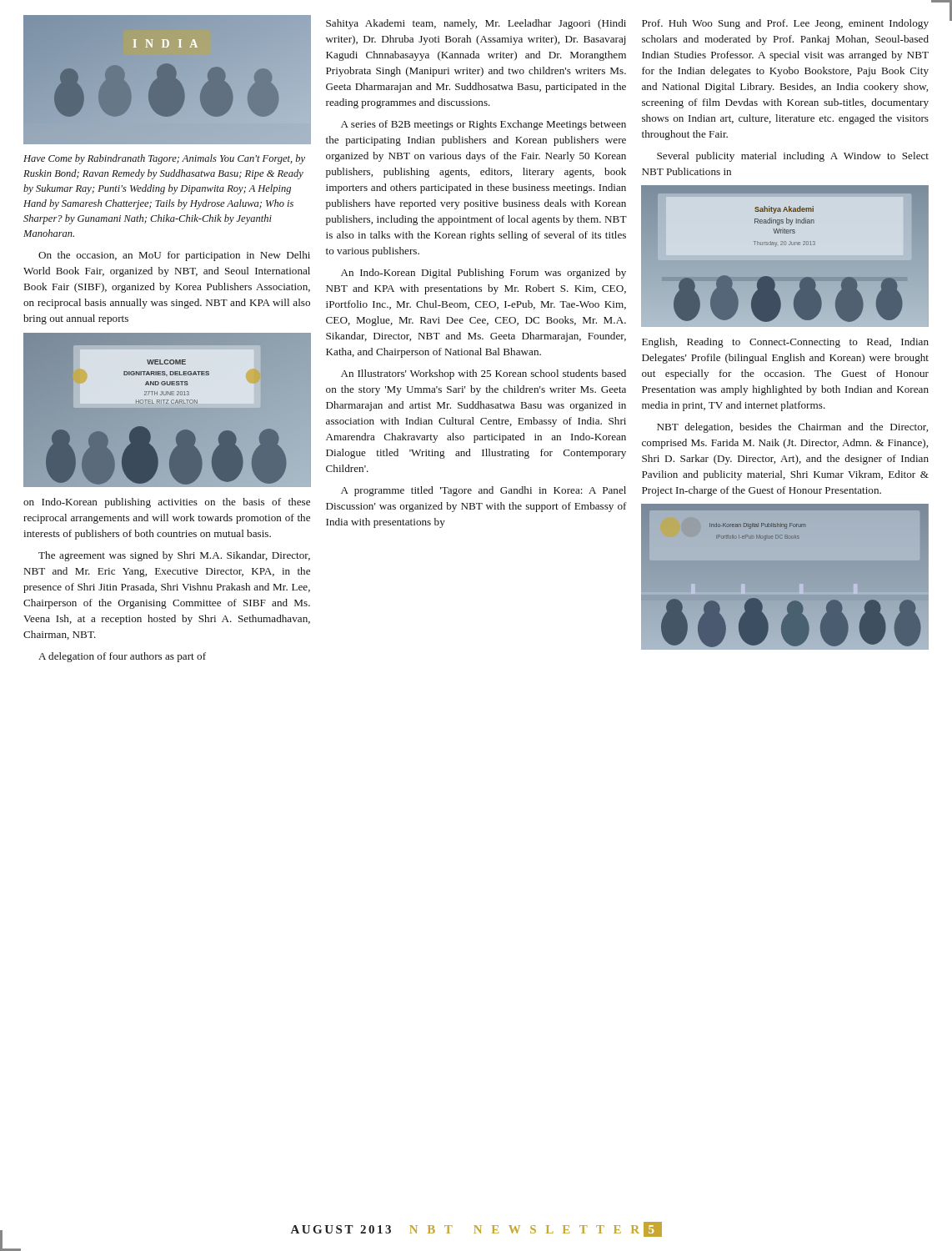Point to the element starting "On the occasion, an MoU for participation"
The image size is (952, 1251).
[x=167, y=286]
